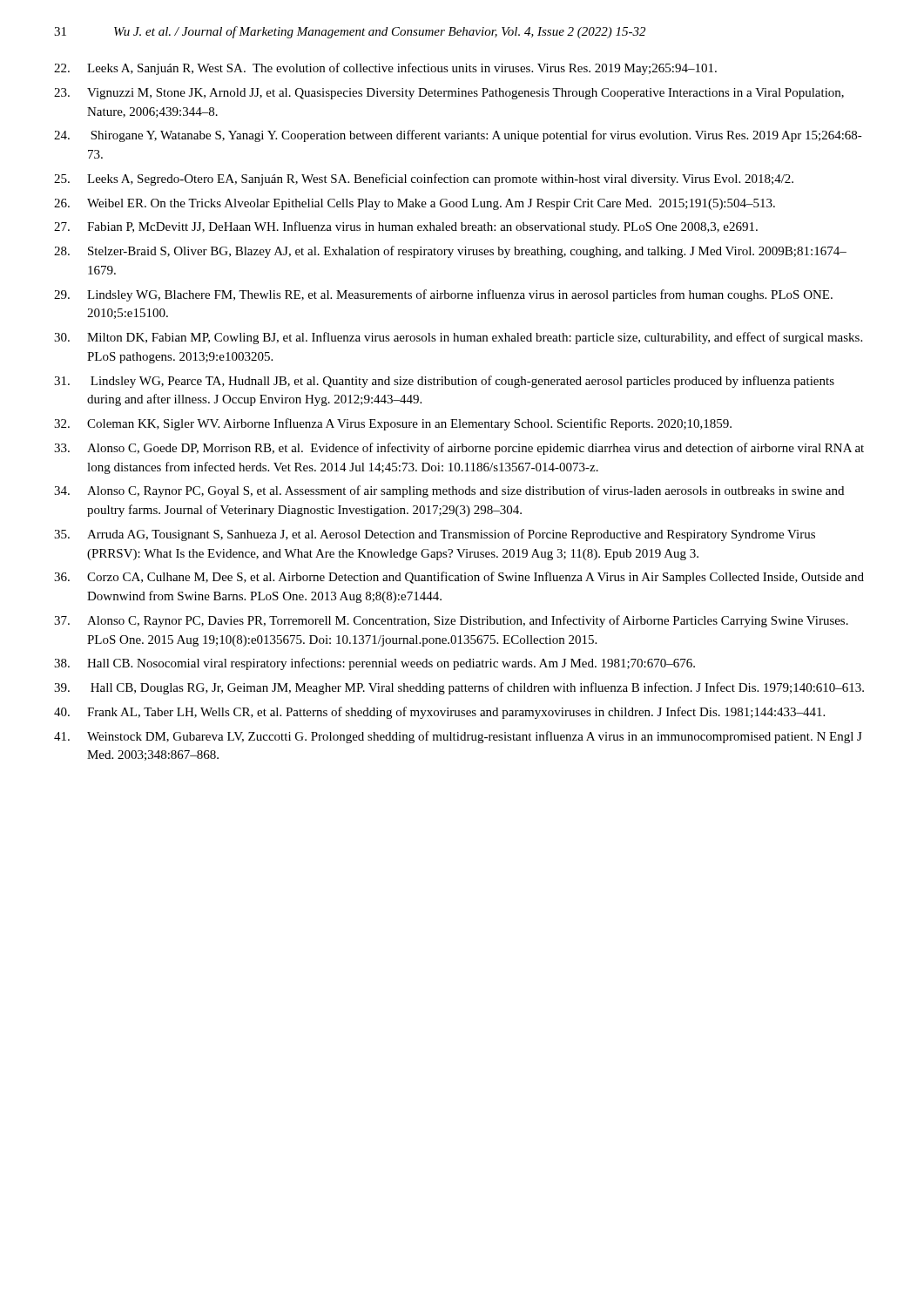Screen dimensions: 1307x924
Task: Click the passage that begins "30. Milton DK, Fabian MP, Cowling"
Action: [462, 347]
